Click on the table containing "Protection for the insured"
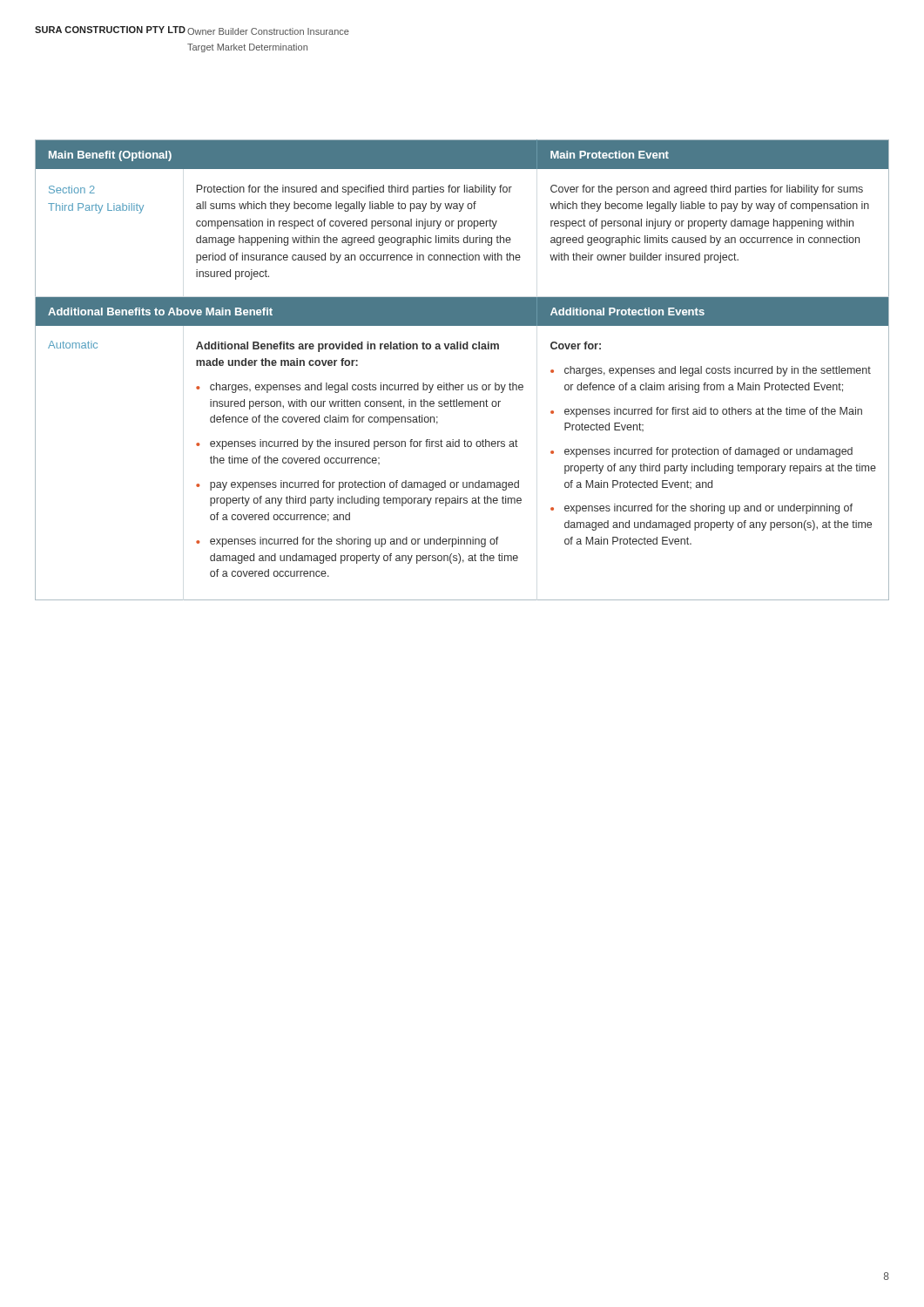Viewport: 924px width, 1307px height. (x=462, y=370)
